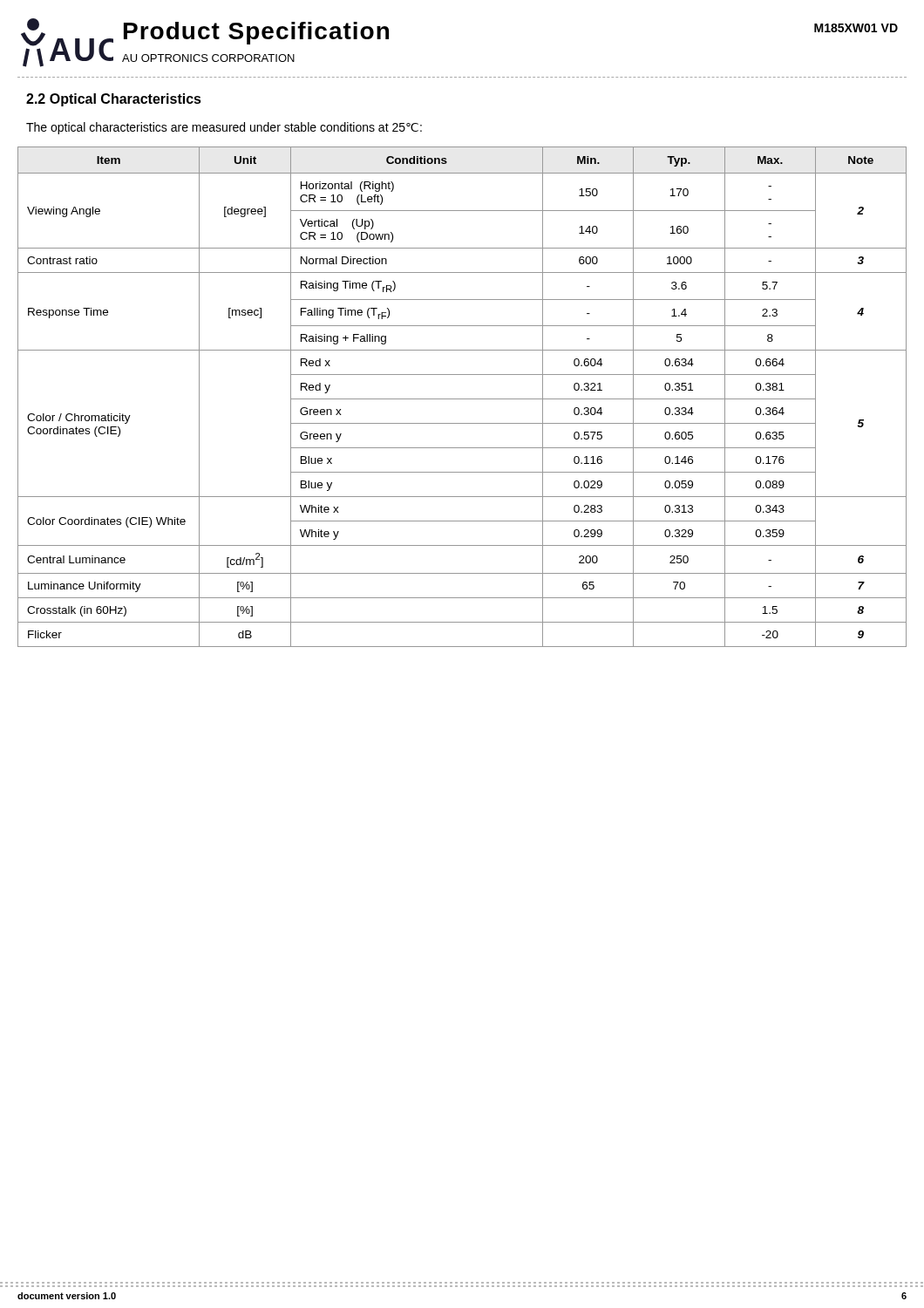Navigate to the region starting "2.2 Optical Characteristics"

114,99
